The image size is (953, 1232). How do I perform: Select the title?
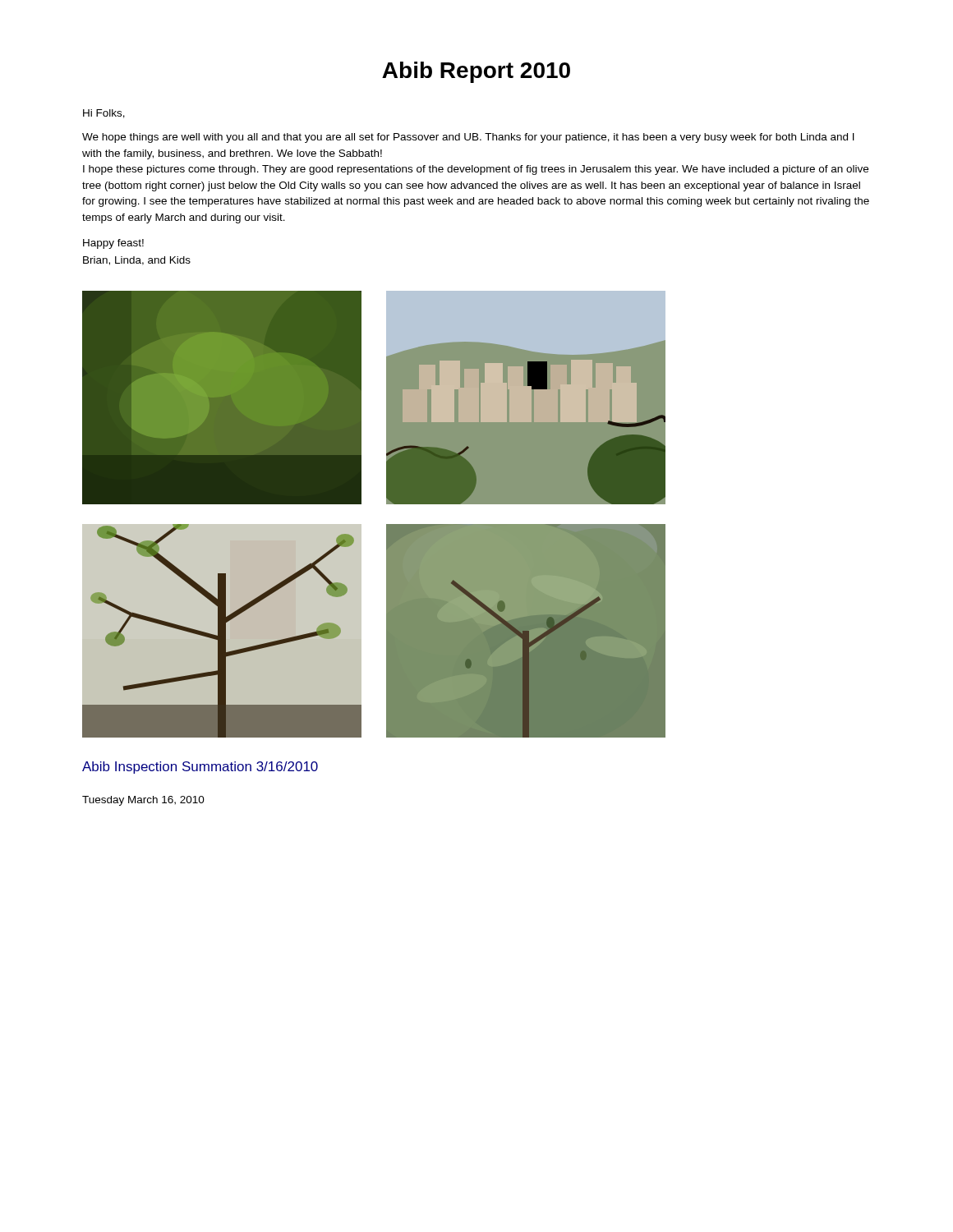[x=476, y=70]
